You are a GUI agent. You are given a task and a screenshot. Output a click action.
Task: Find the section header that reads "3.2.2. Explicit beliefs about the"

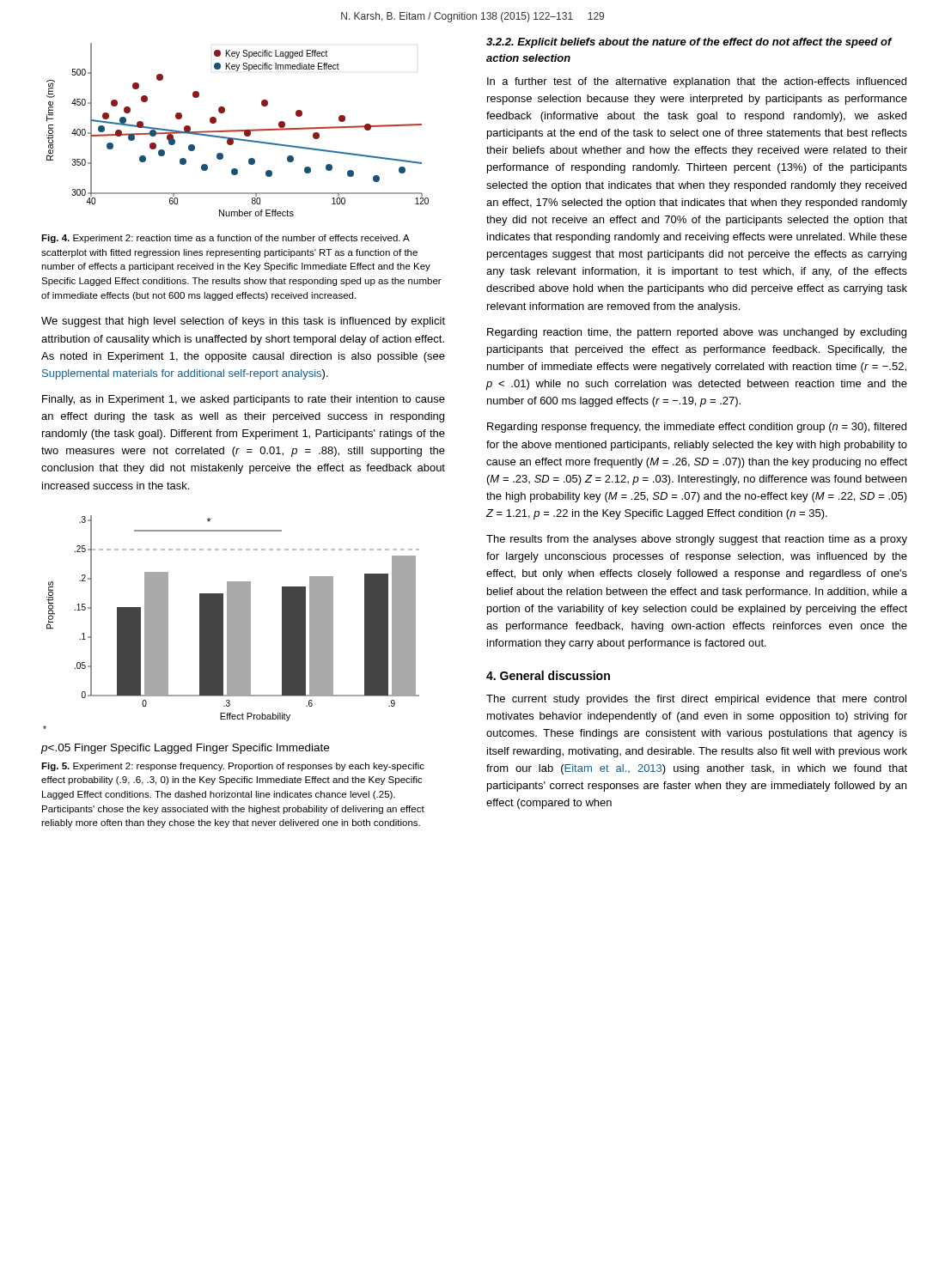coord(689,50)
